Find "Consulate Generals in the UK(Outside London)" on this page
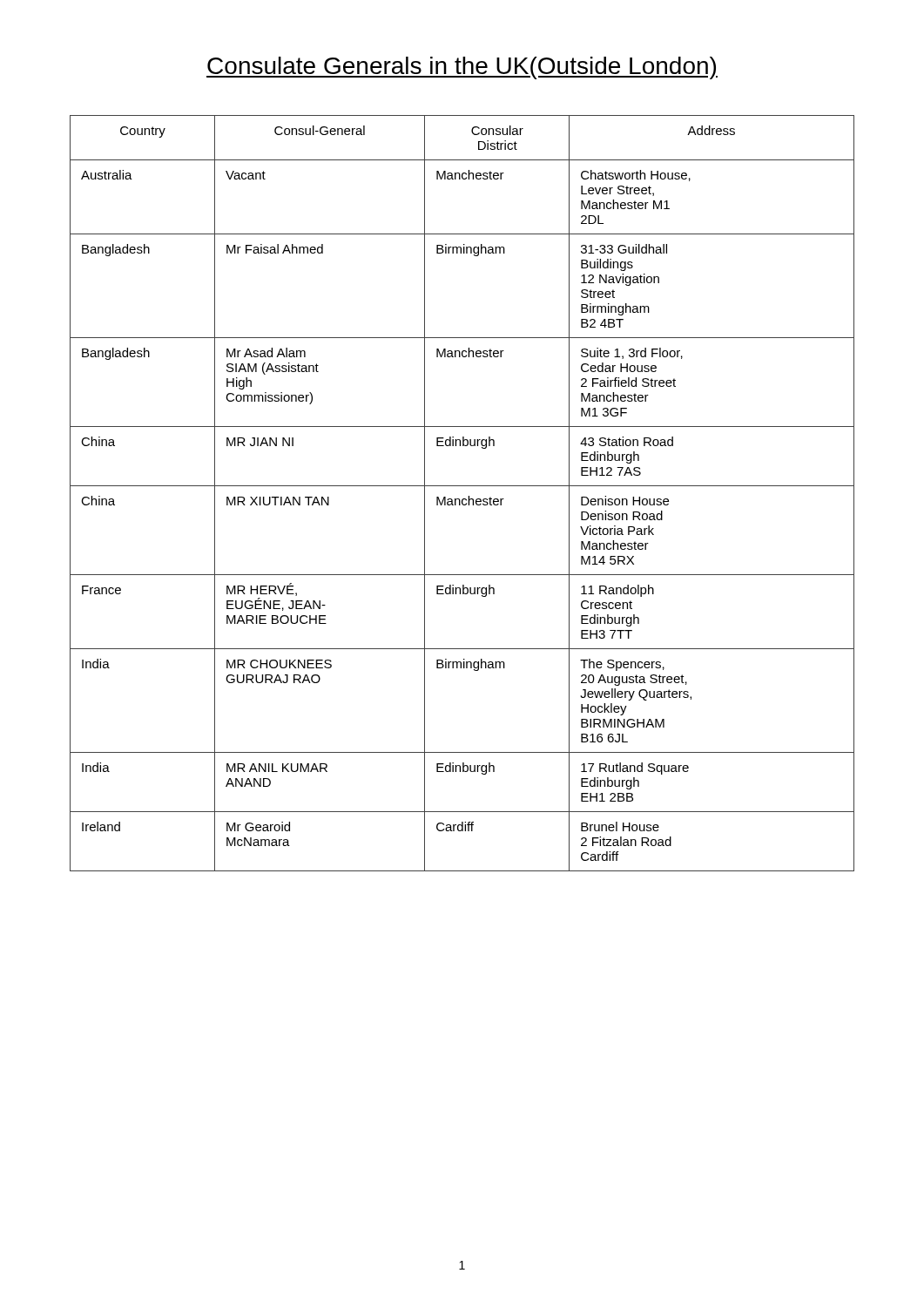Viewport: 924px width, 1307px height. tap(462, 66)
